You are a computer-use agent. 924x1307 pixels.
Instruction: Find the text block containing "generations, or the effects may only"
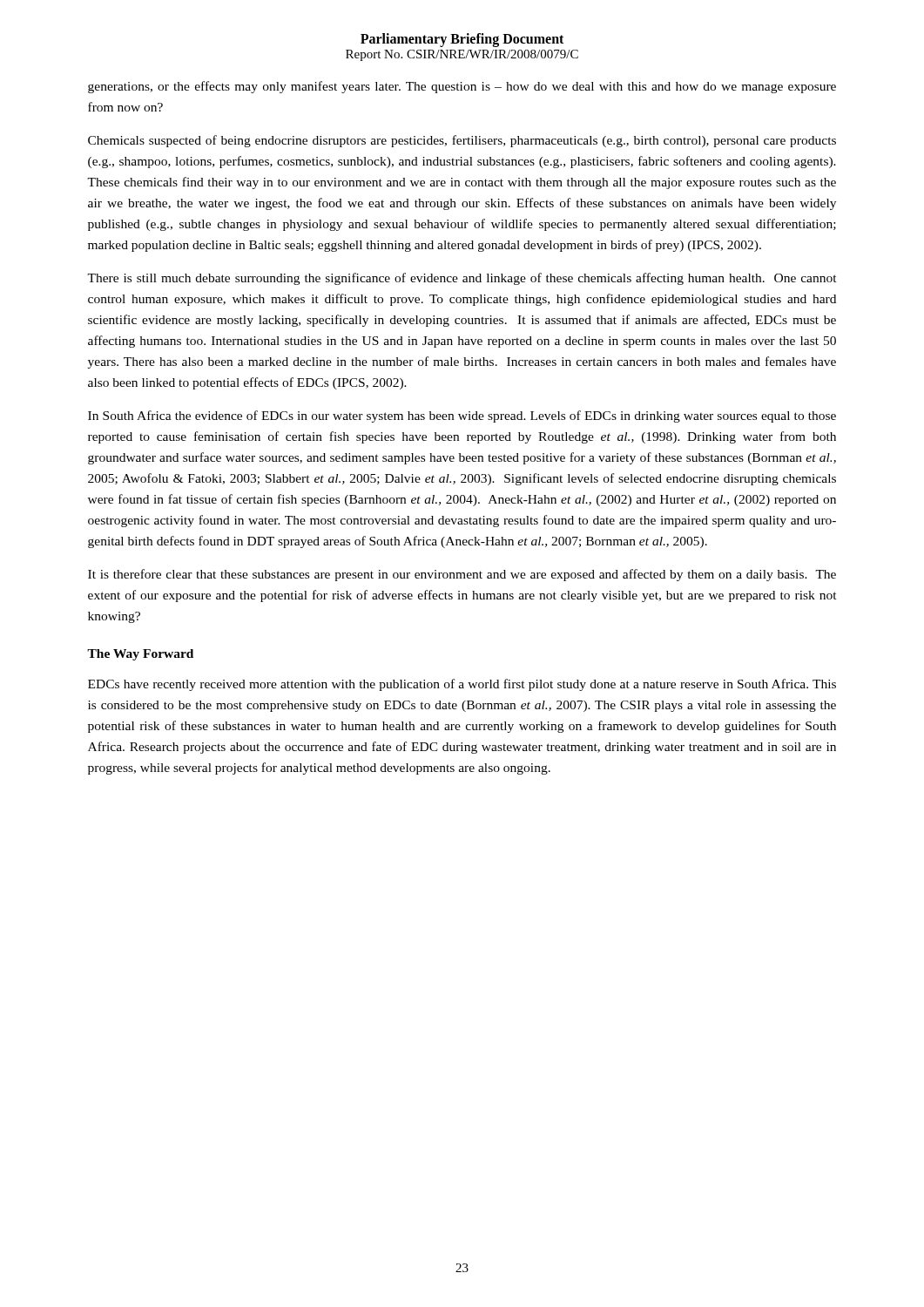(462, 96)
